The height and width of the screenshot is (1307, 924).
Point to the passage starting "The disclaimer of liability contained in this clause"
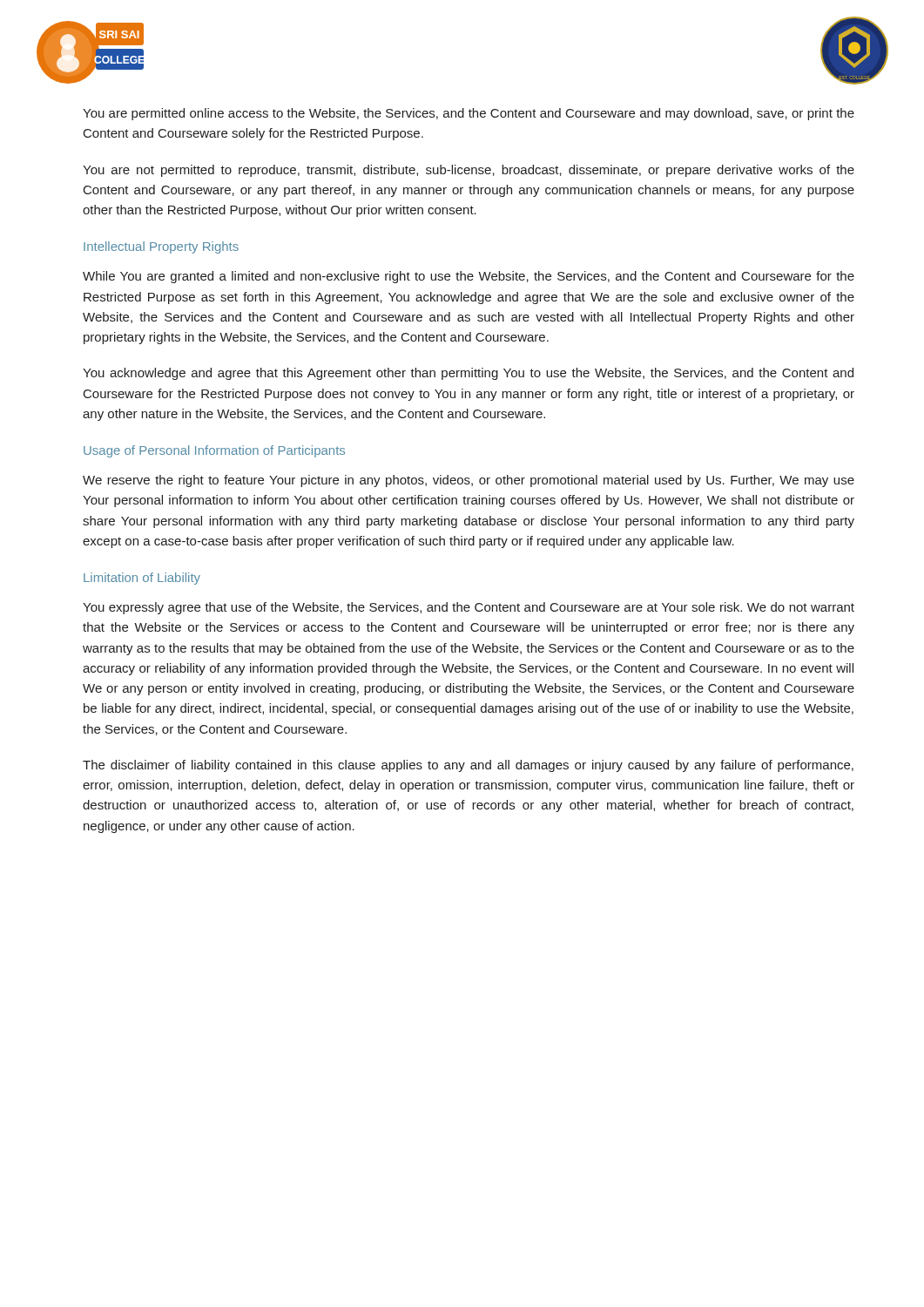(x=469, y=795)
